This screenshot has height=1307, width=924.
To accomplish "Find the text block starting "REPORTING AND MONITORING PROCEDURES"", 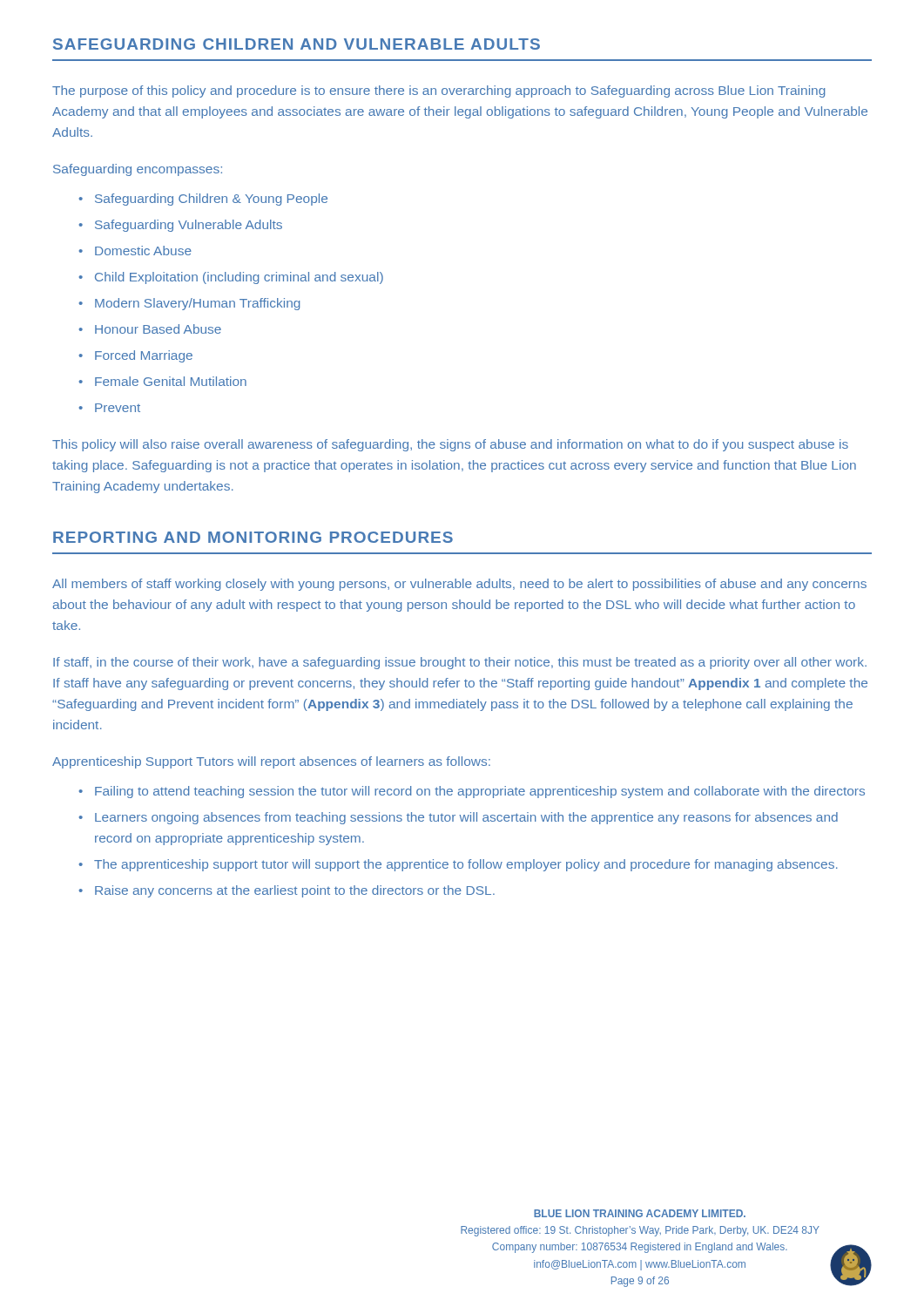I will [x=462, y=541].
